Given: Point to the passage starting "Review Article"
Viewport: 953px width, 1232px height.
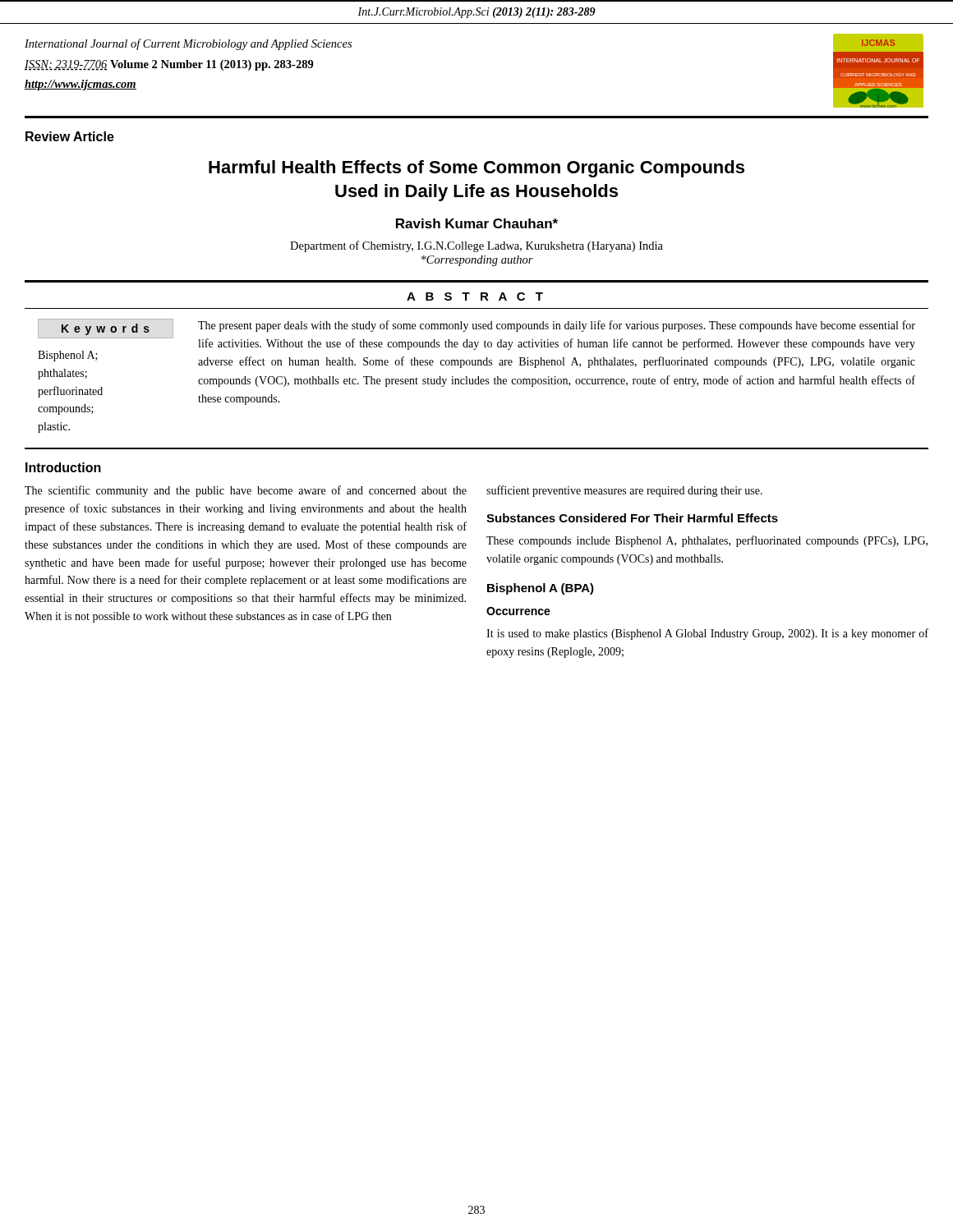Looking at the screenshot, I should coord(69,137).
